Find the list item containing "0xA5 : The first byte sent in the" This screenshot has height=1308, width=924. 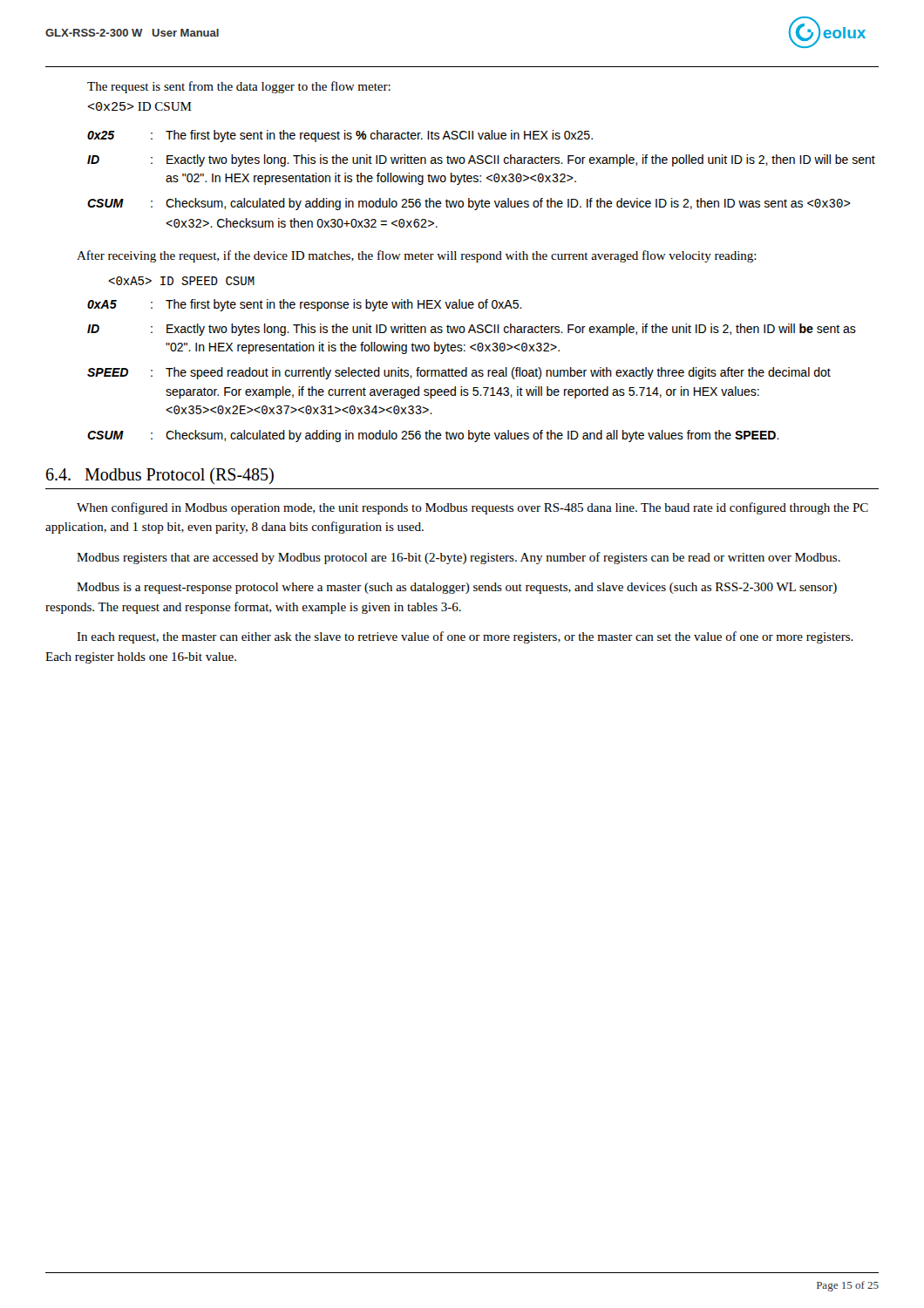tap(483, 305)
